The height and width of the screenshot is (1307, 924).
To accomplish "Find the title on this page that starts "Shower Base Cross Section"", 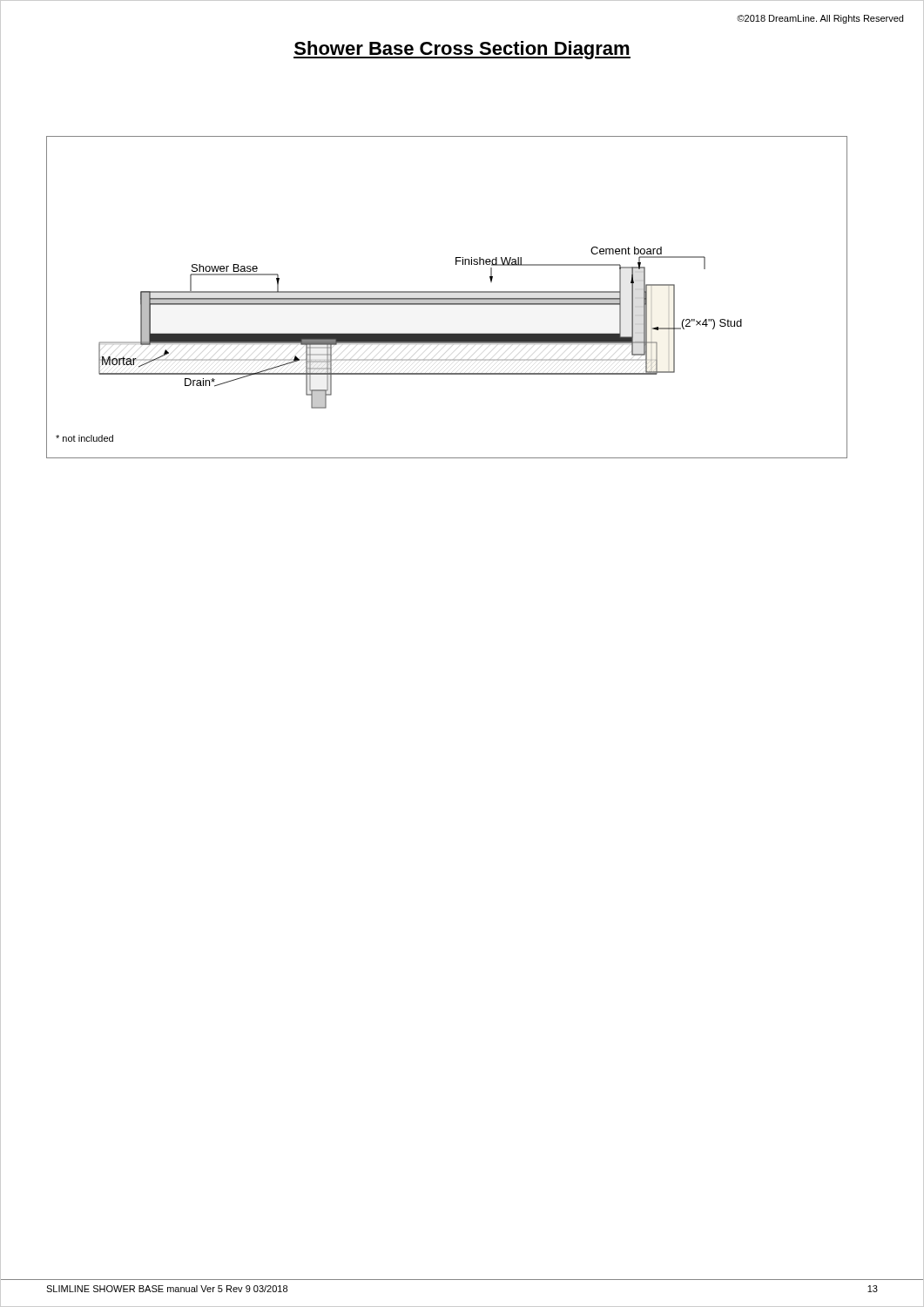I will 462,48.
